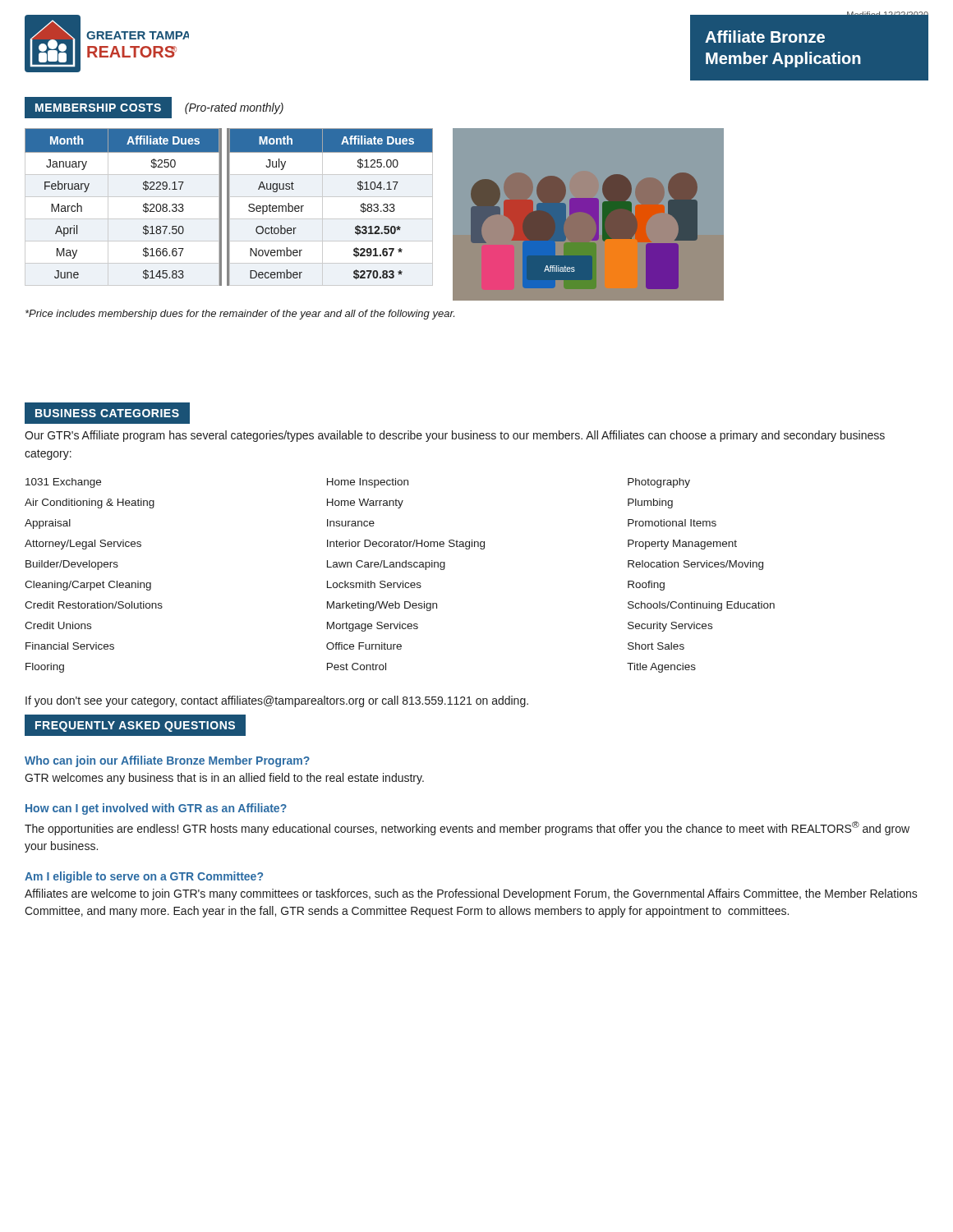Point to the passage starting "Interior Decorator/Home Staging"
This screenshot has height=1232, width=953.
pyautogui.click(x=406, y=544)
